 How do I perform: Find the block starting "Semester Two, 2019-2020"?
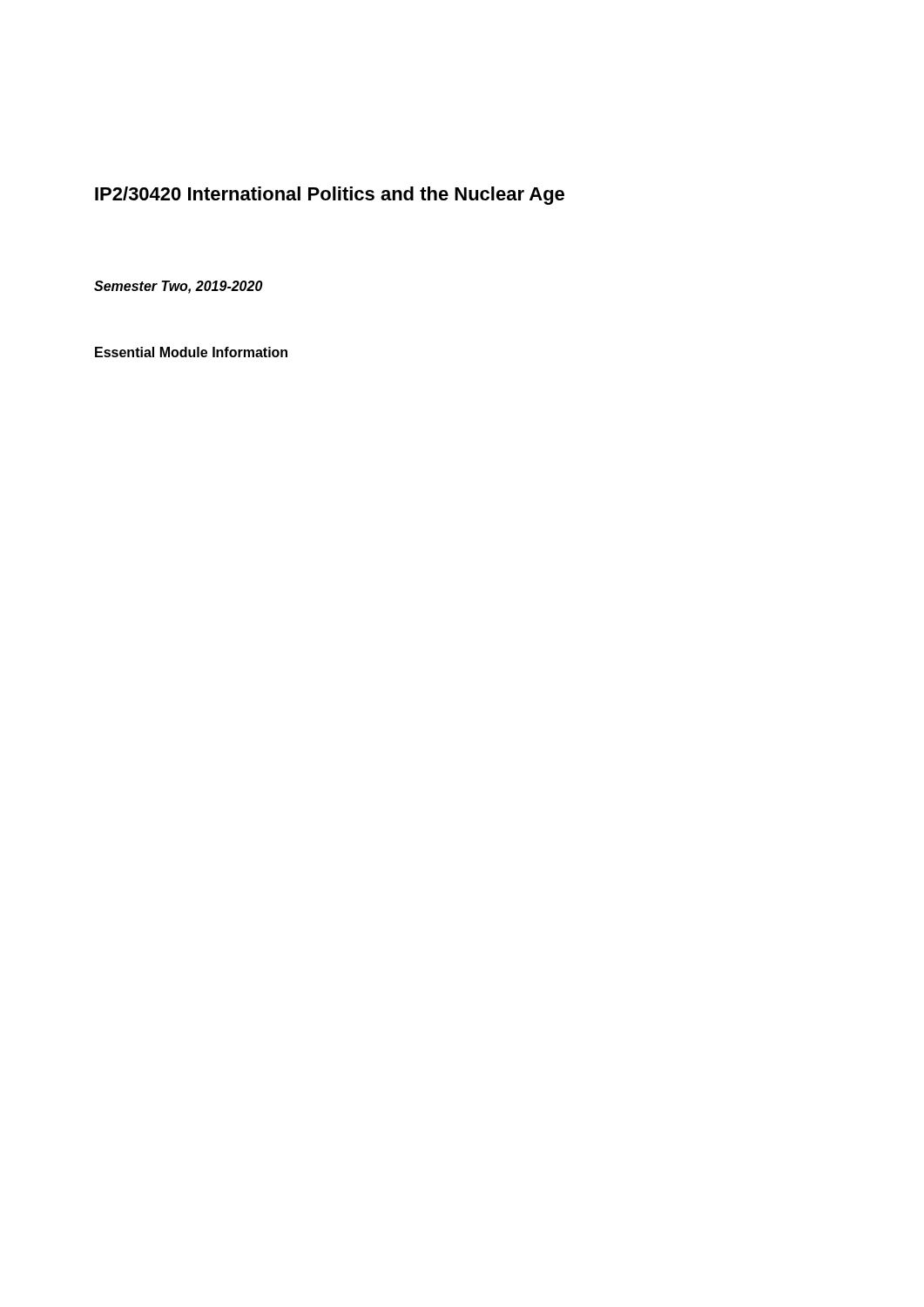pos(178,286)
